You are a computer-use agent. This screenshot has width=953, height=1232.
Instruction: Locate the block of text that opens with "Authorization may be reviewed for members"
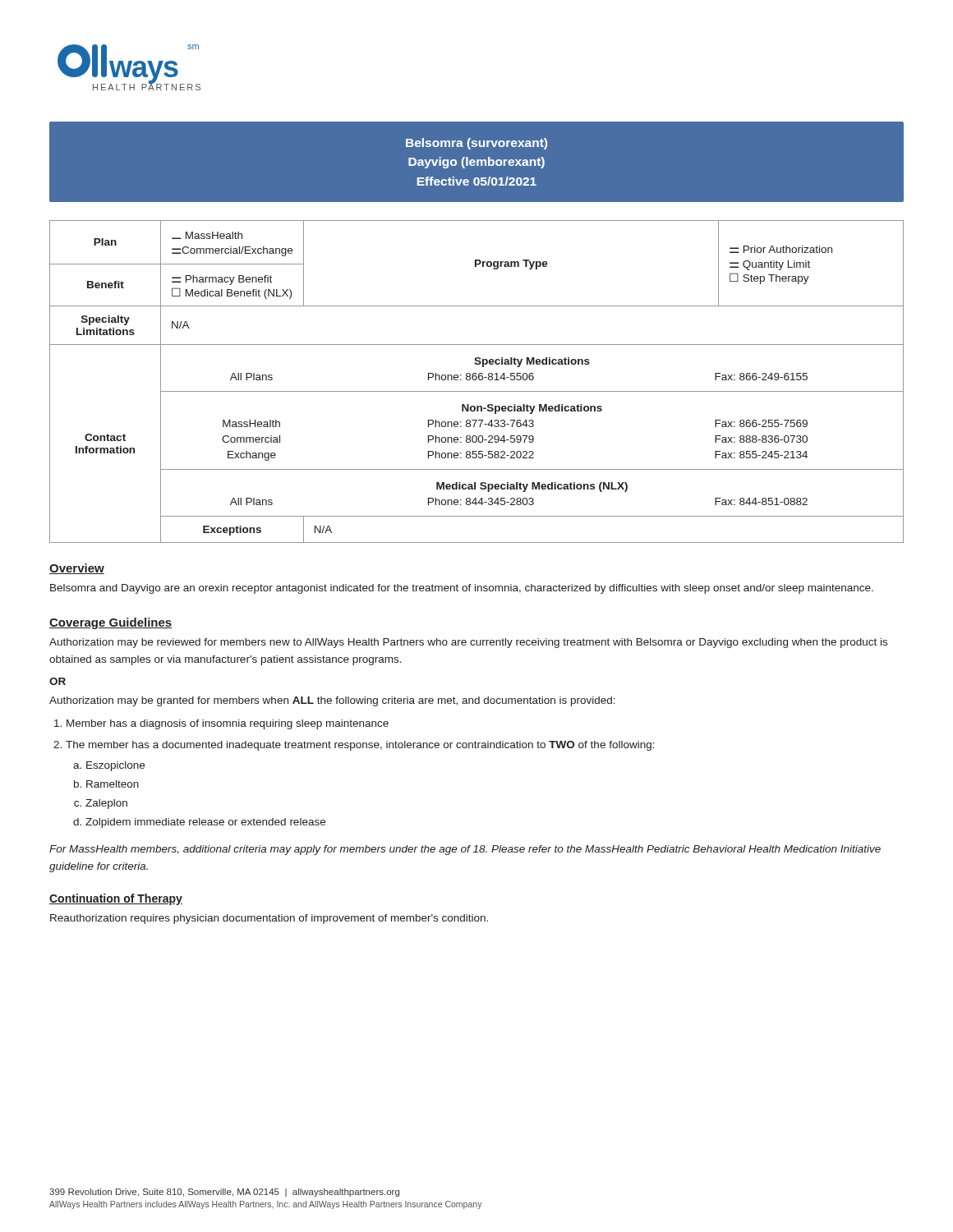click(x=476, y=651)
